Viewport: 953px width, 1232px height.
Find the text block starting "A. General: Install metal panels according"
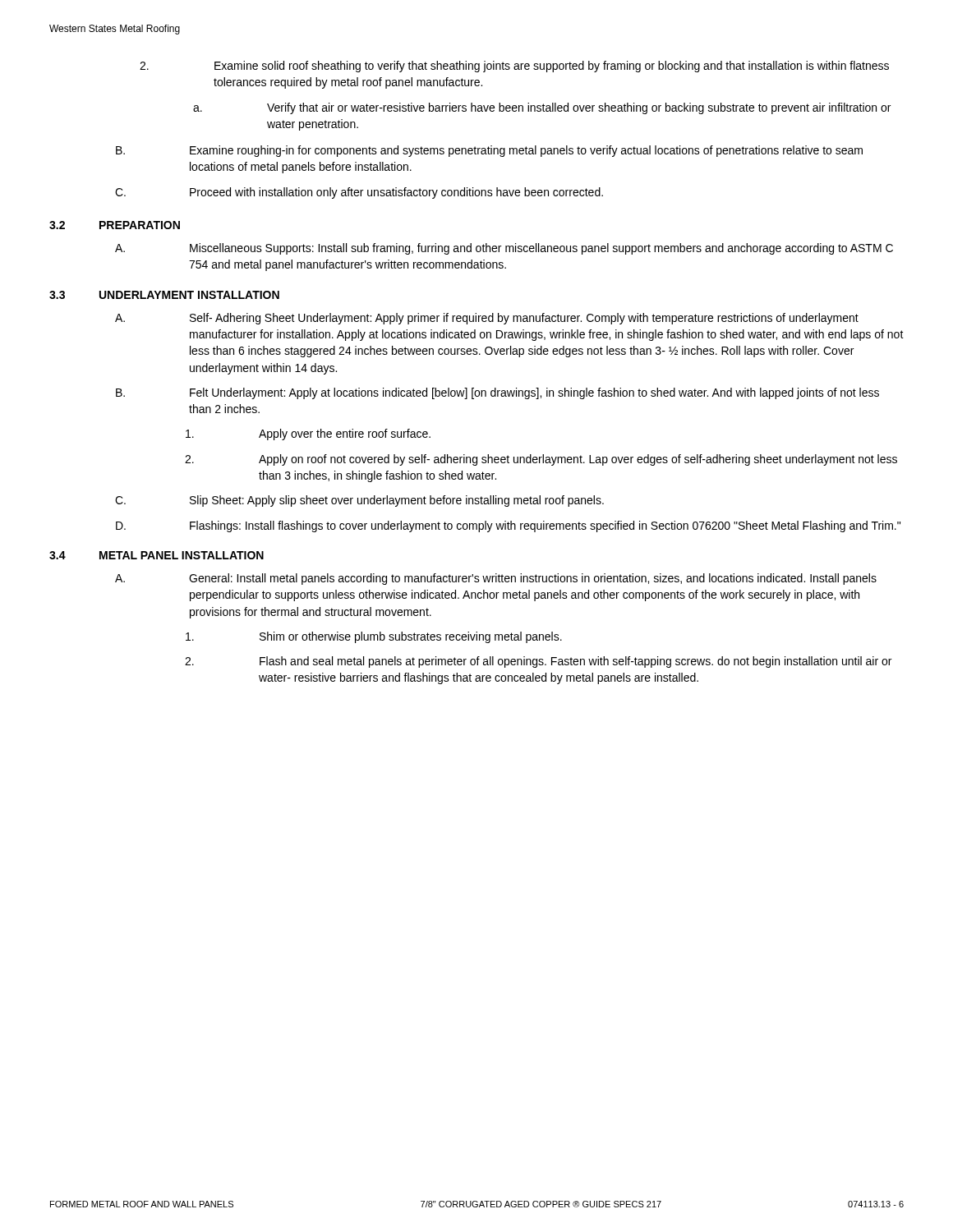[x=476, y=595]
